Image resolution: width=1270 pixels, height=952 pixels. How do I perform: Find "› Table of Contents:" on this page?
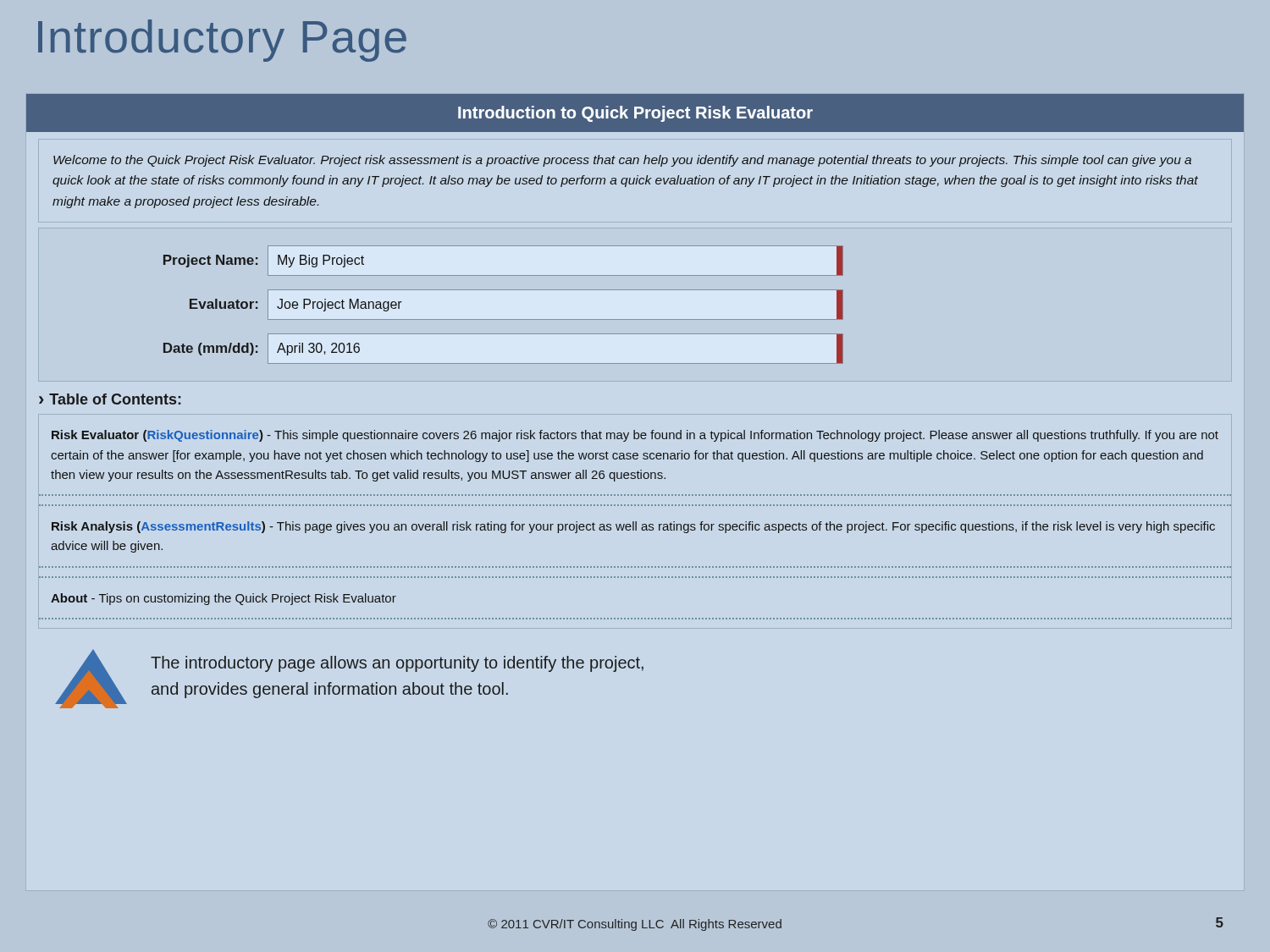pyautogui.click(x=110, y=400)
